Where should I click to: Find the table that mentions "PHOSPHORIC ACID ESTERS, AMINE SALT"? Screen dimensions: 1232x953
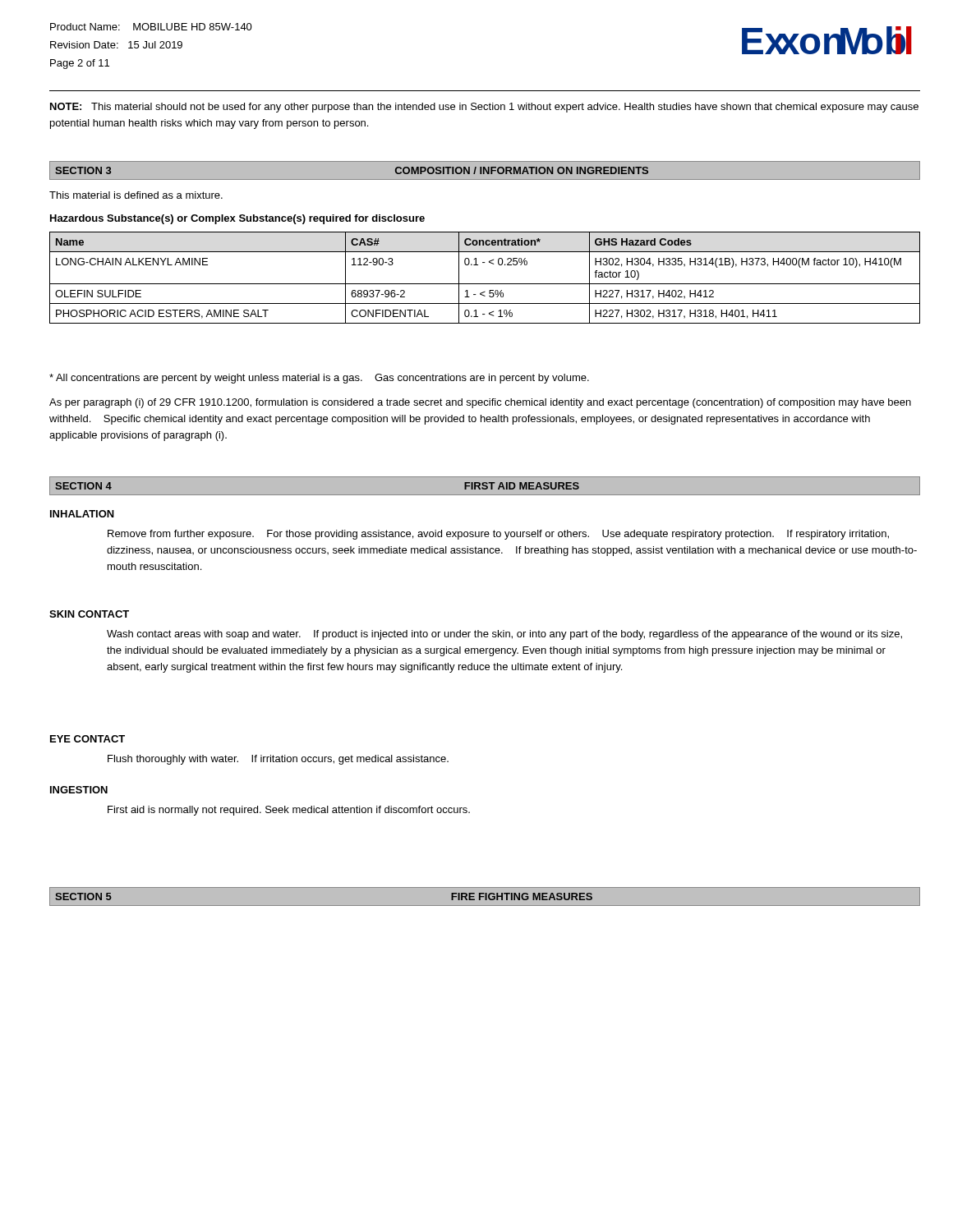coord(485,278)
